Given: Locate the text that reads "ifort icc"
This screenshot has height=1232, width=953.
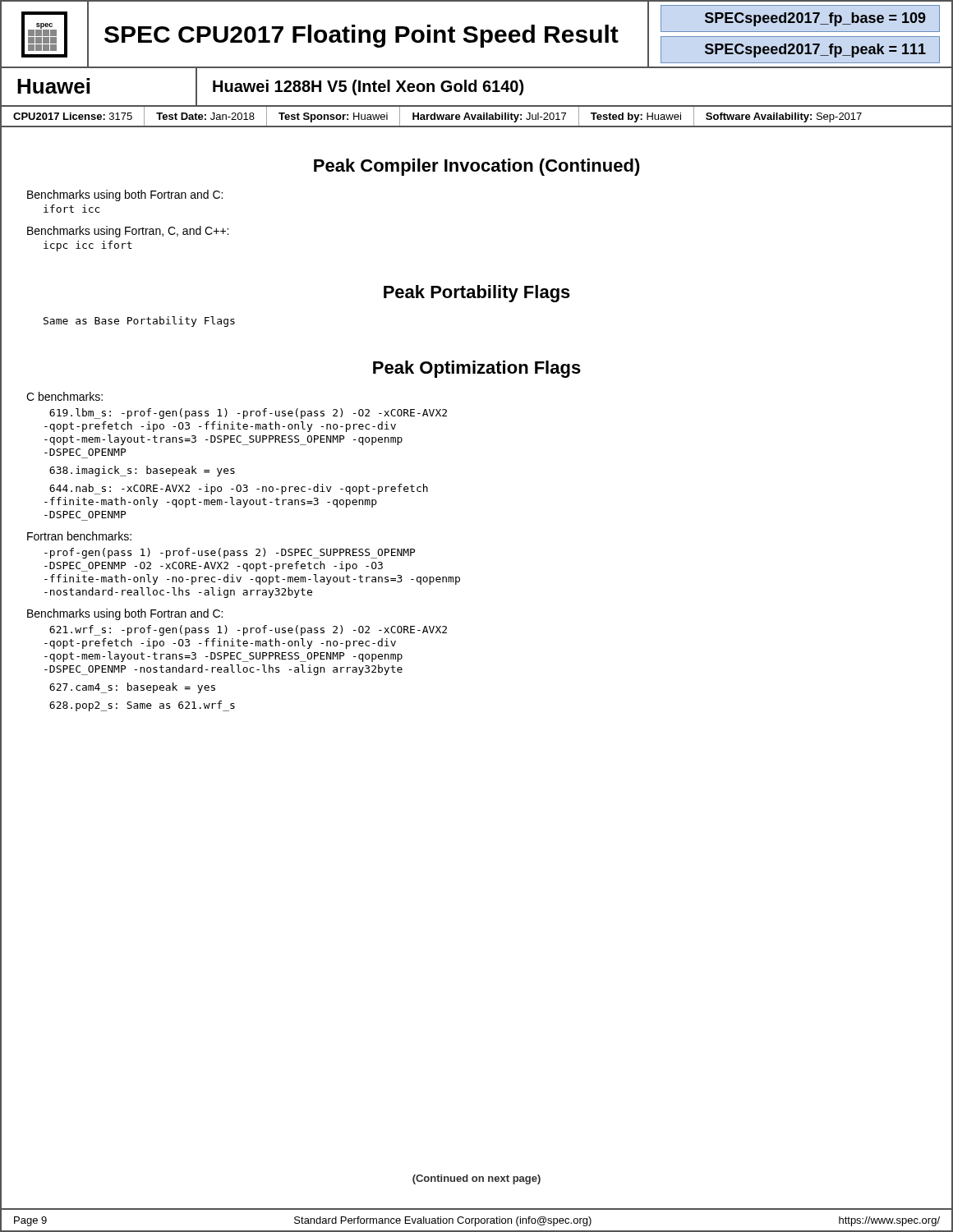Looking at the screenshot, I should tap(72, 209).
